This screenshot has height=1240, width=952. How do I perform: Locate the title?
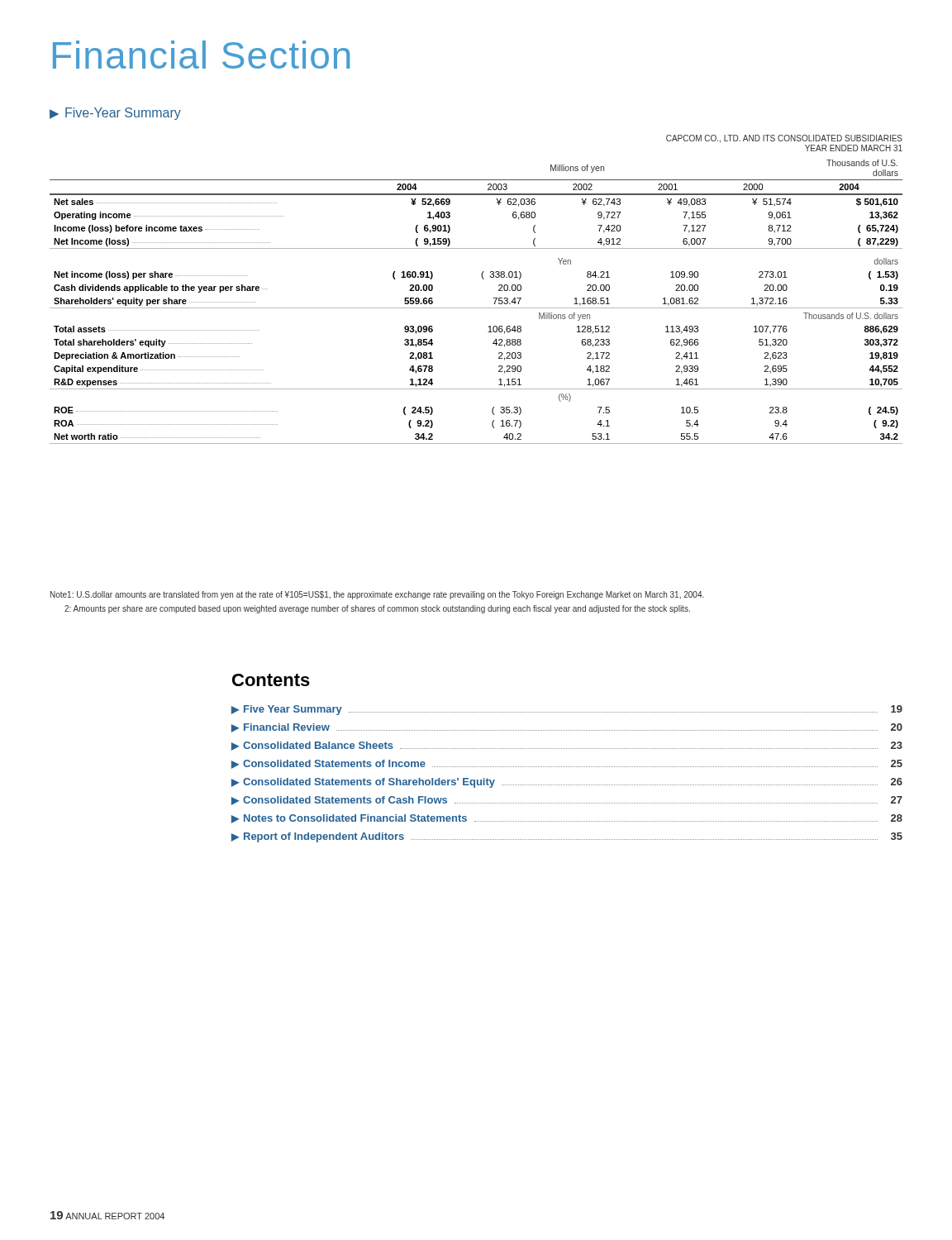201,55
